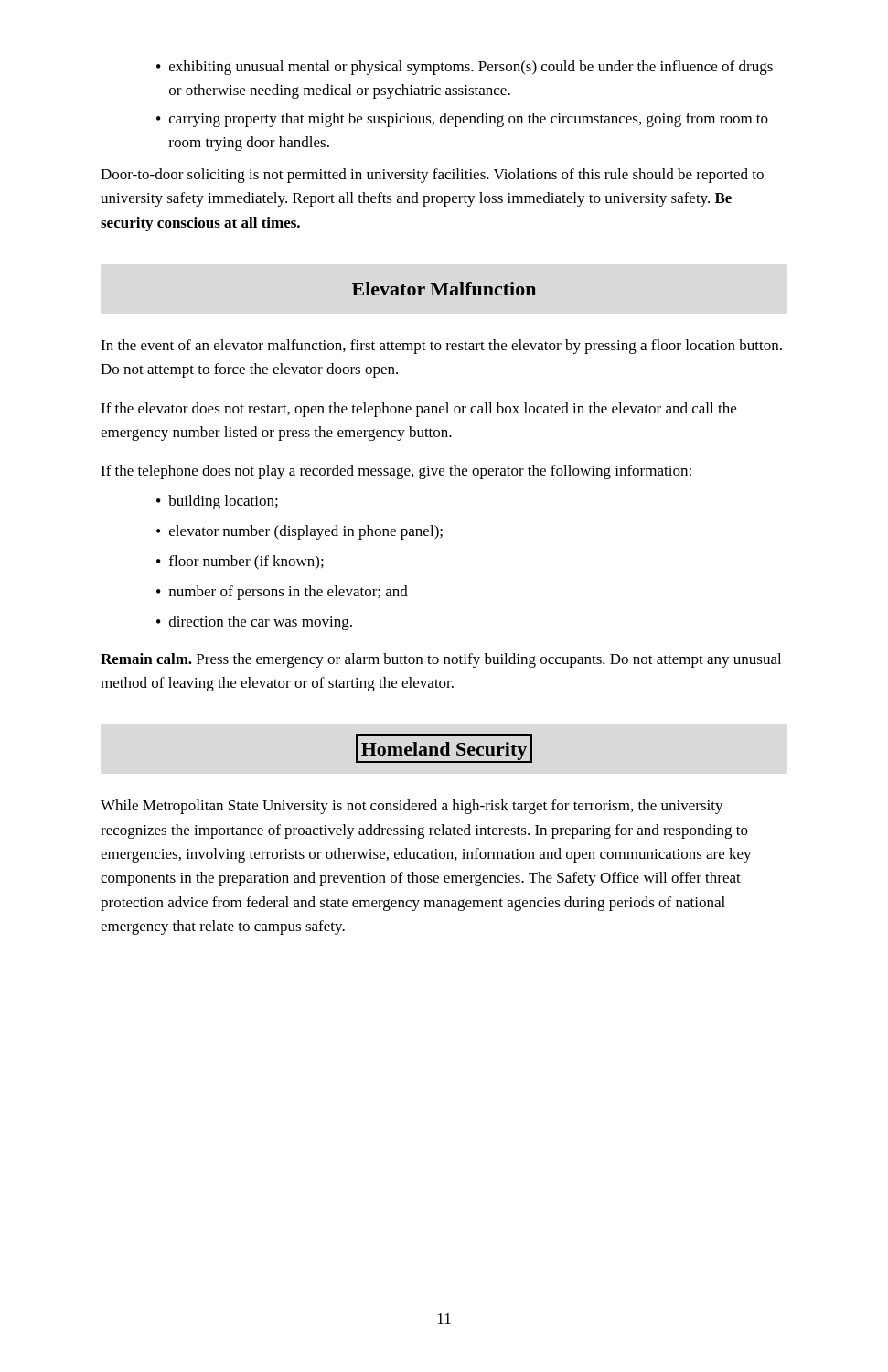Where does it say "• direction the car was moving."?
The image size is (888, 1372).
coord(254,623)
